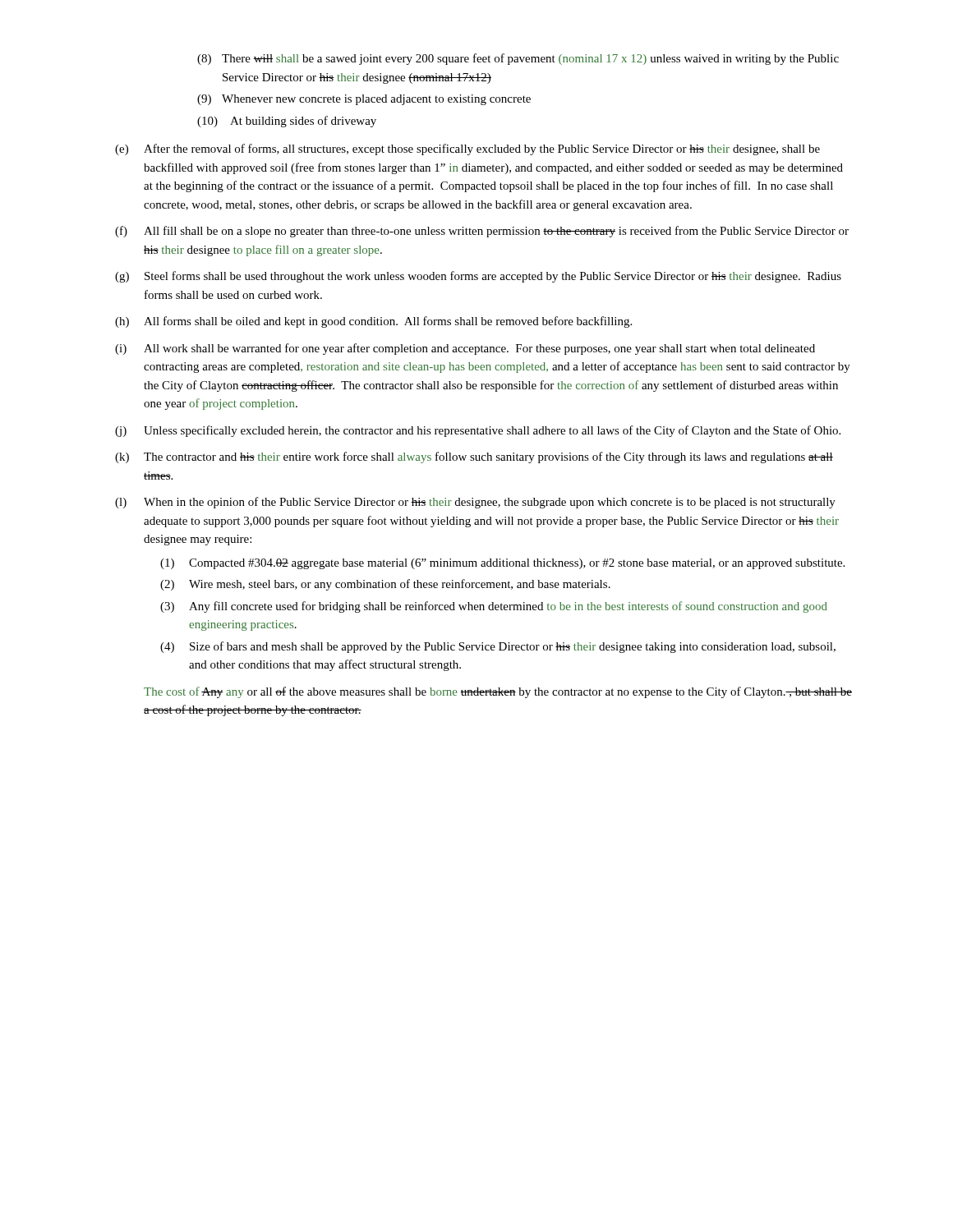Point to the block starting "(k) The contractor and his their"
Viewport: 953px width, 1232px height.
pos(485,466)
